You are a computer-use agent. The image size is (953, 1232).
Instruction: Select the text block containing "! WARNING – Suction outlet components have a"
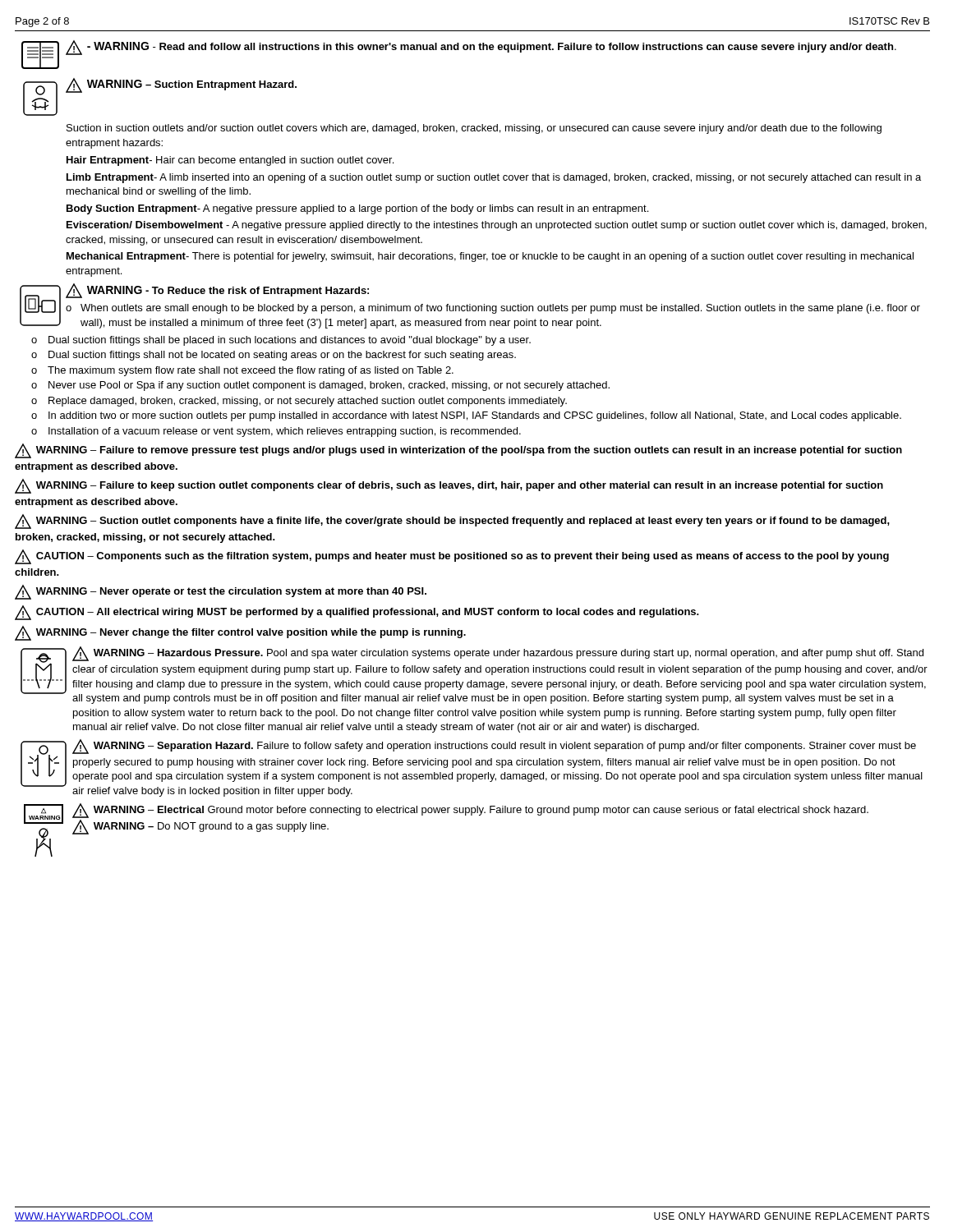[x=452, y=528]
